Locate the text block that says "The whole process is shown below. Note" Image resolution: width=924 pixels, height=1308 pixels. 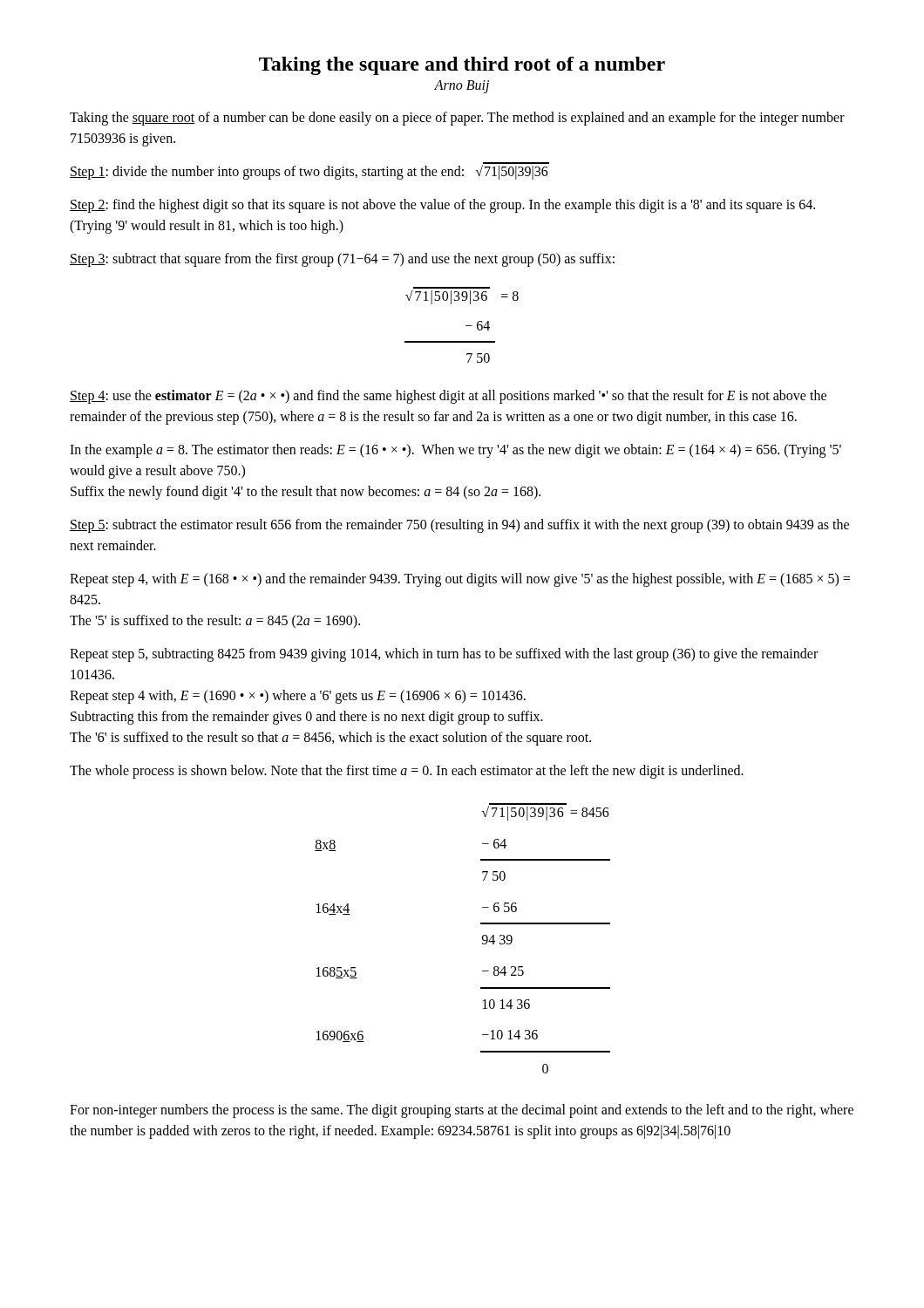pyautogui.click(x=407, y=770)
